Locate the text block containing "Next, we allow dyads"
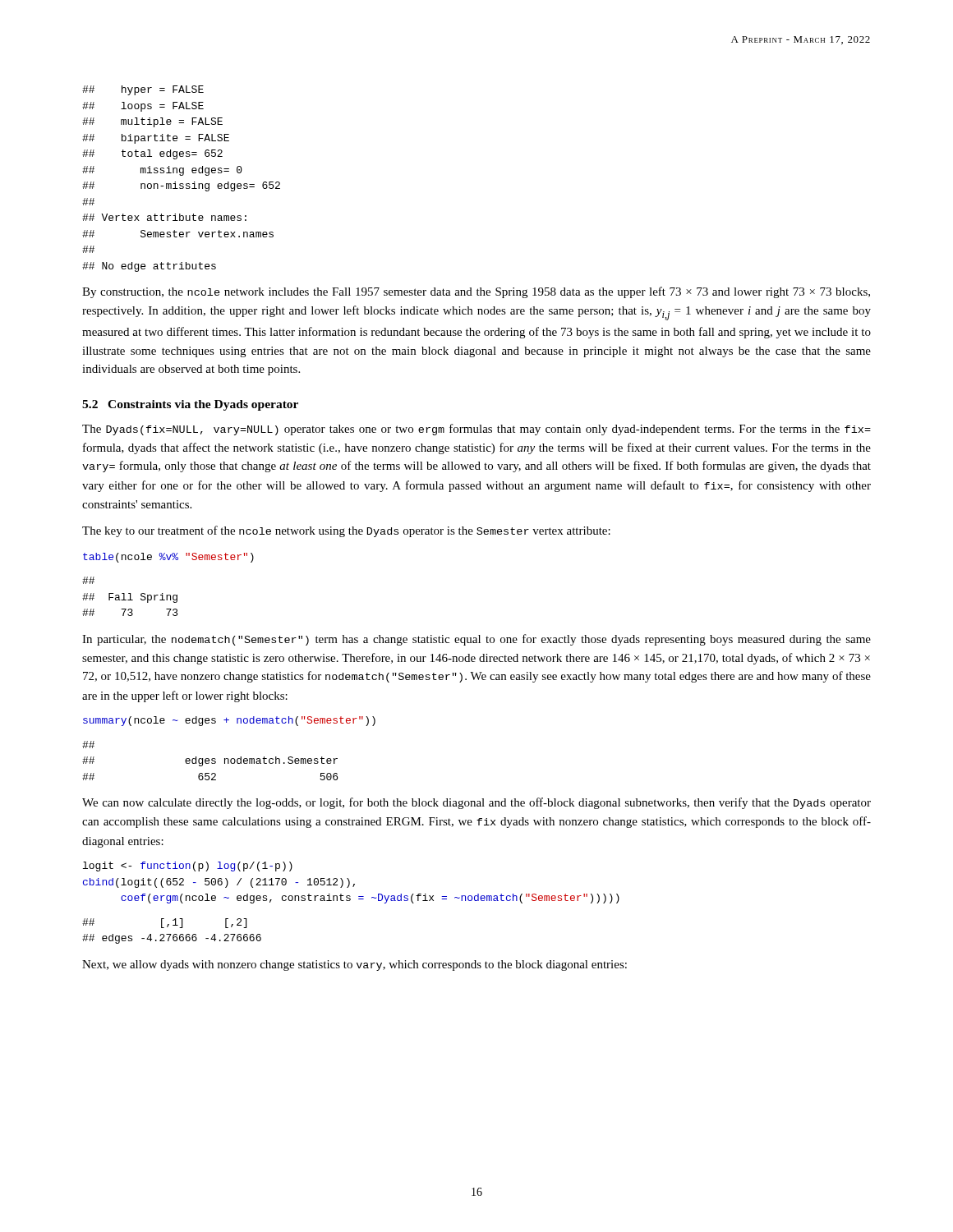 tap(476, 964)
